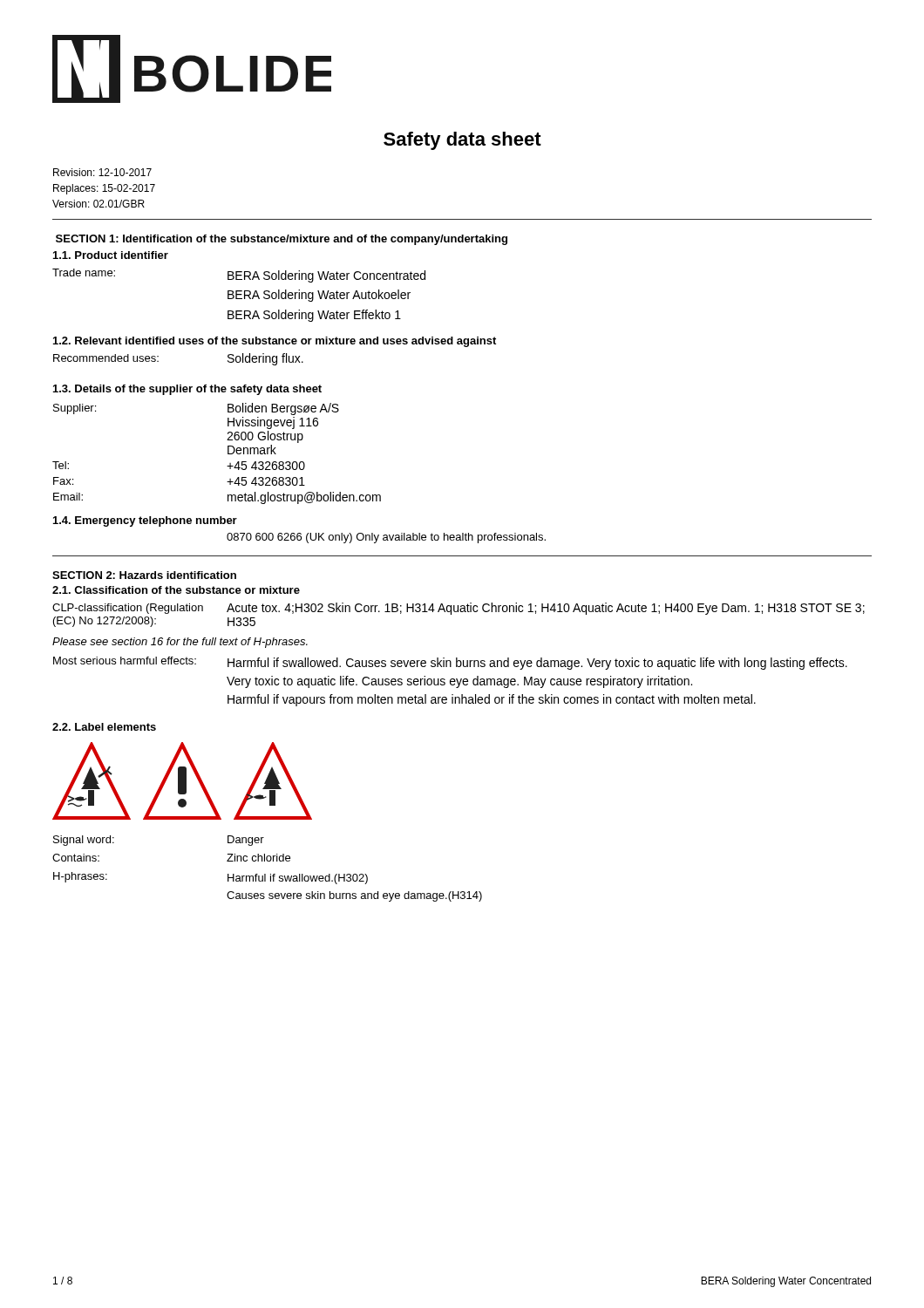Point to the block beginning "Please see section 16 for the full"
This screenshot has width=924, height=1308.
[x=181, y=641]
